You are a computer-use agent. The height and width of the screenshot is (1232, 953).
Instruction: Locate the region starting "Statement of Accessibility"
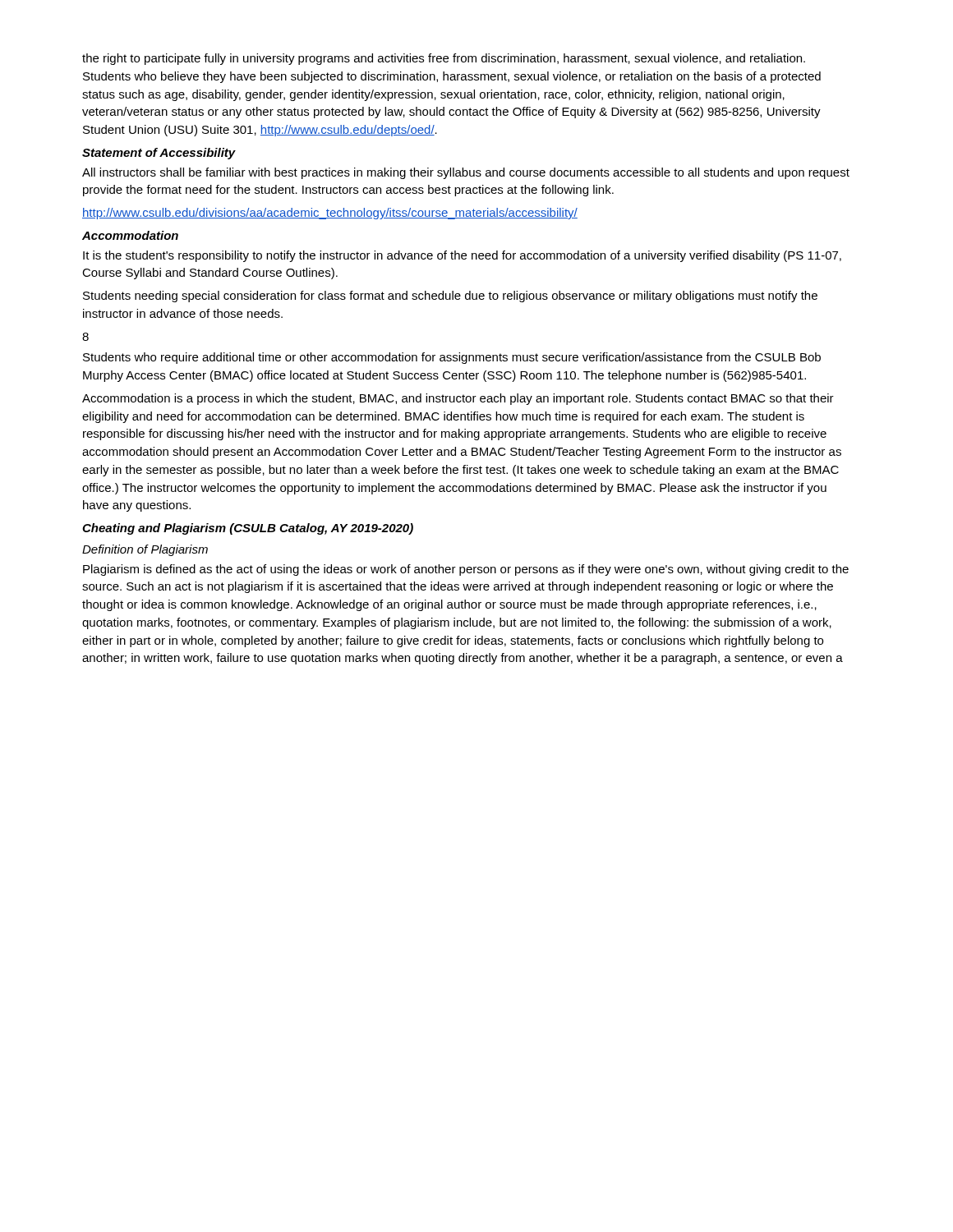pyautogui.click(x=159, y=154)
